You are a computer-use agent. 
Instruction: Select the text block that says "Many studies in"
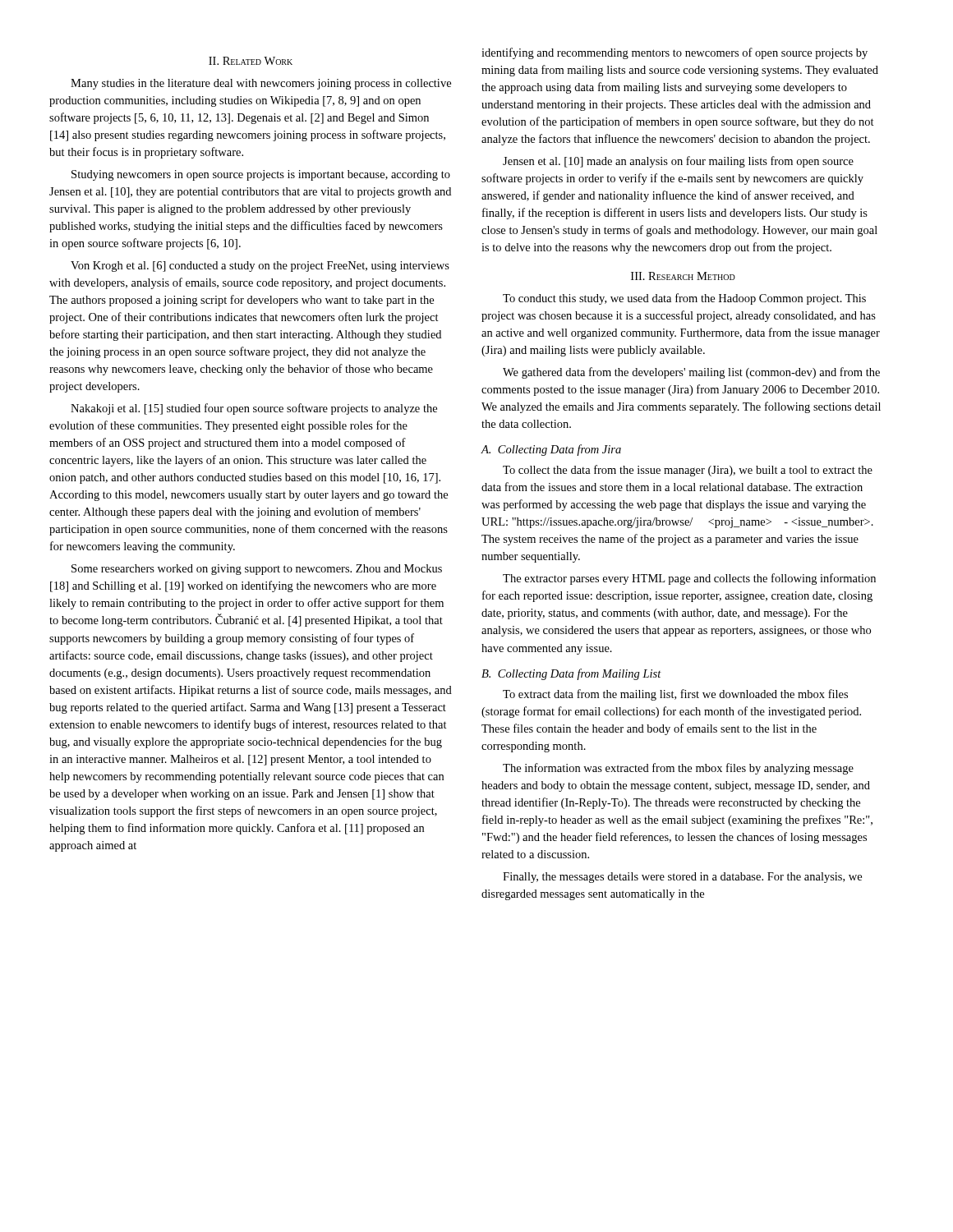coord(251,118)
